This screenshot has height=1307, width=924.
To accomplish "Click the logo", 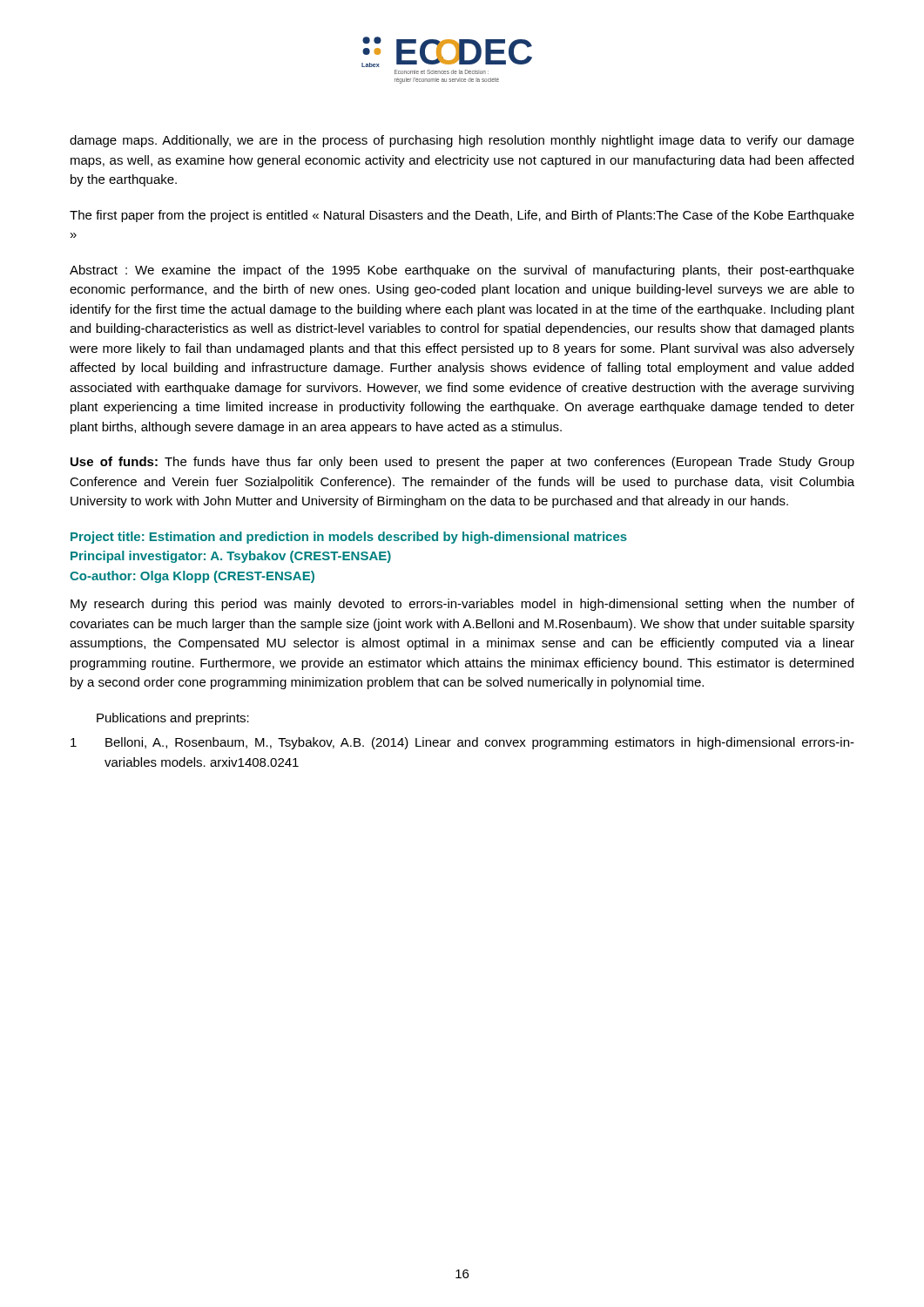I will point(462,60).
